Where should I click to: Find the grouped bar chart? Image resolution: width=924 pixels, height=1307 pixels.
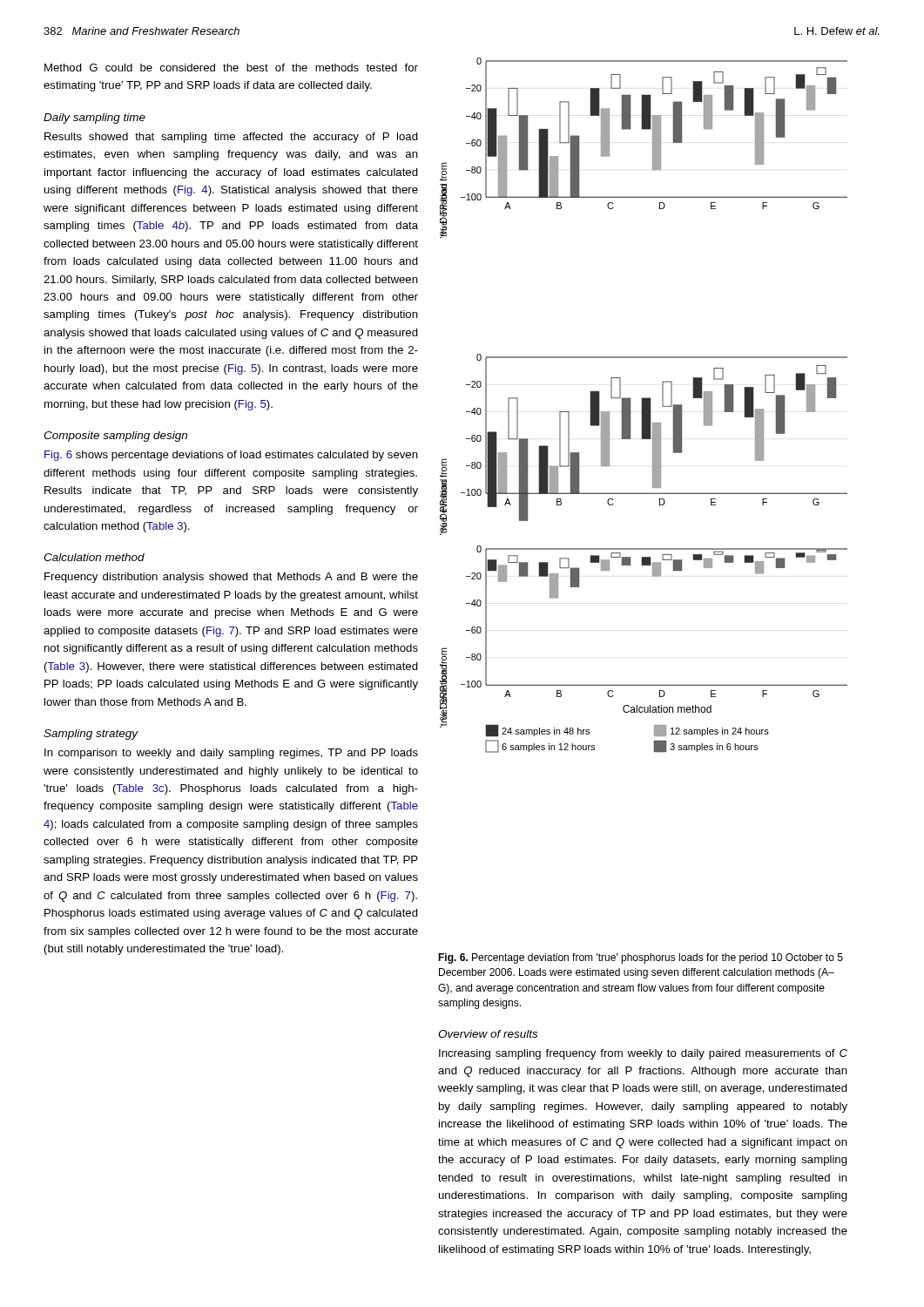click(x=660, y=498)
